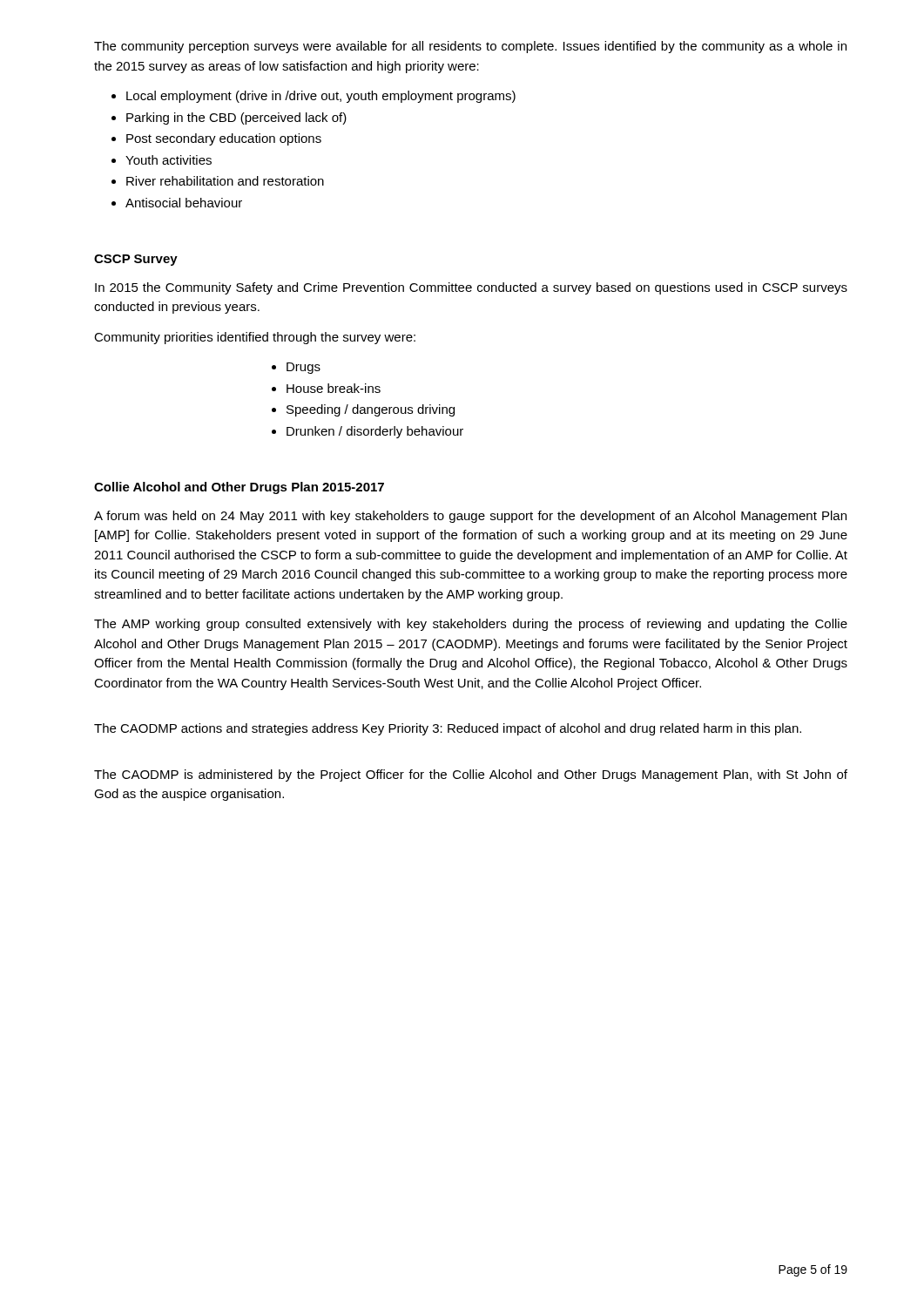Locate the passage starting "Local employment (drive in /drive out, youth"
Screen dimensions: 1307x924
[471, 96]
